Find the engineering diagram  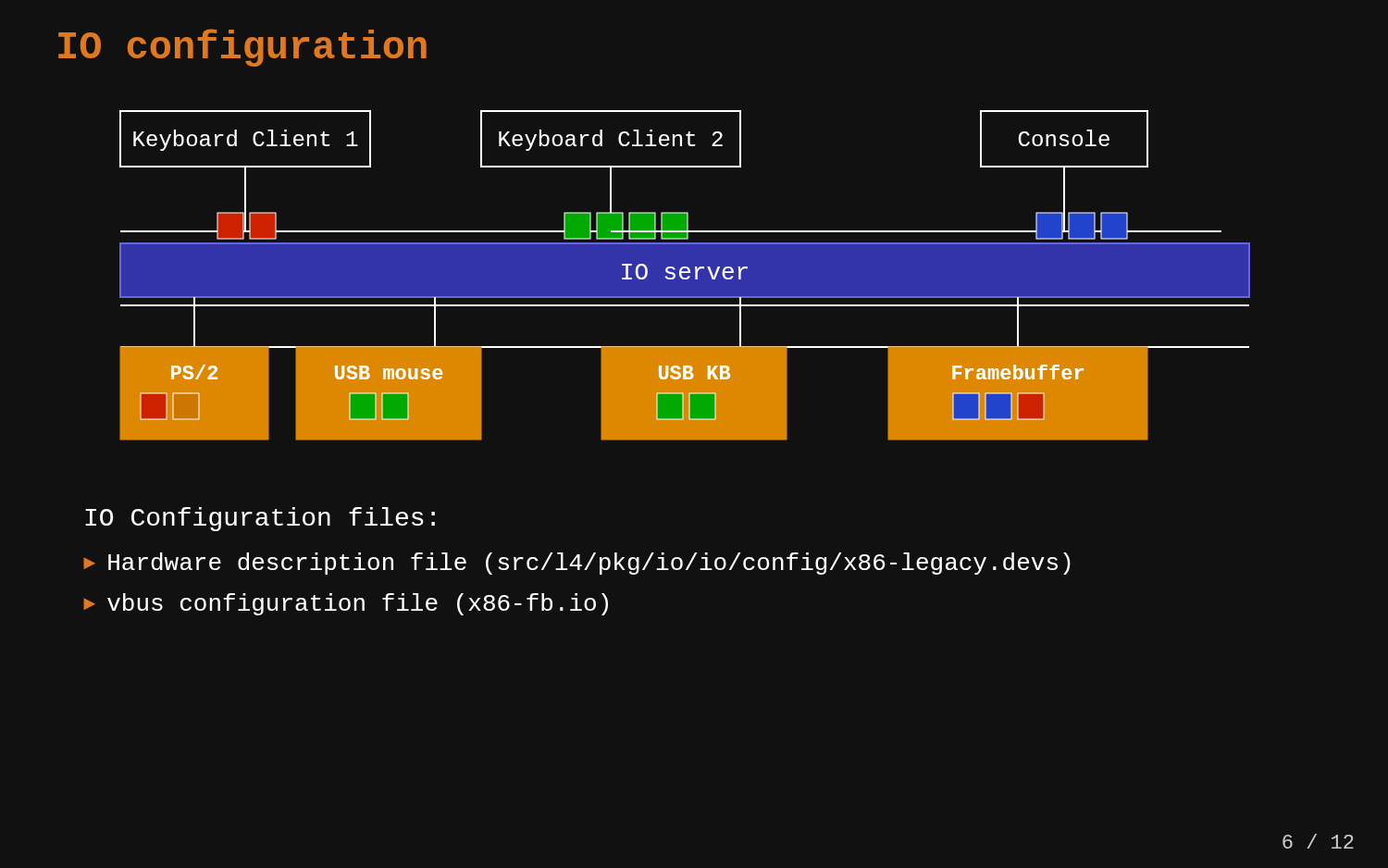pyautogui.click(x=689, y=282)
